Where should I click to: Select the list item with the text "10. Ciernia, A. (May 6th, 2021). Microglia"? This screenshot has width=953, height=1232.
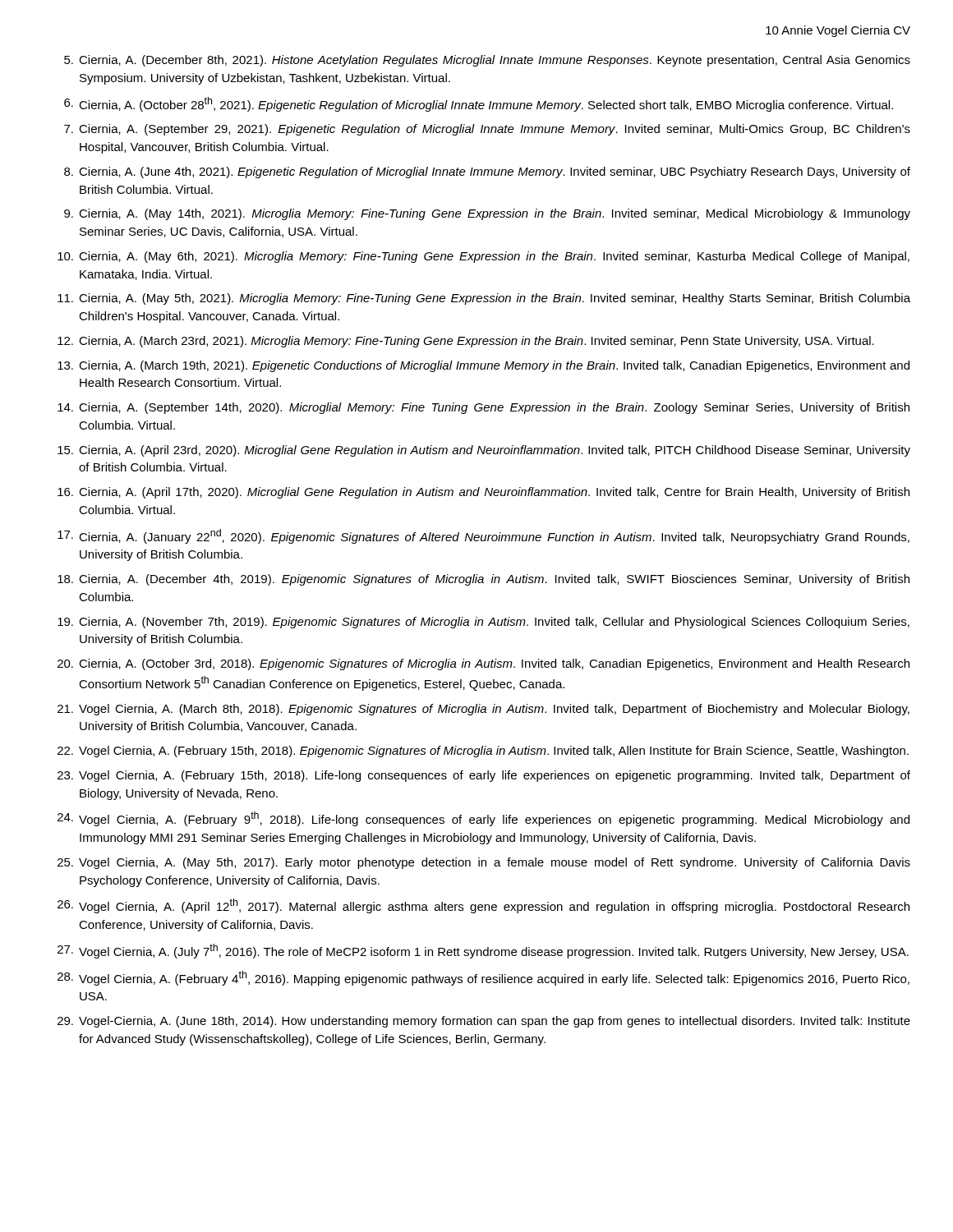pyautogui.click(x=476, y=265)
